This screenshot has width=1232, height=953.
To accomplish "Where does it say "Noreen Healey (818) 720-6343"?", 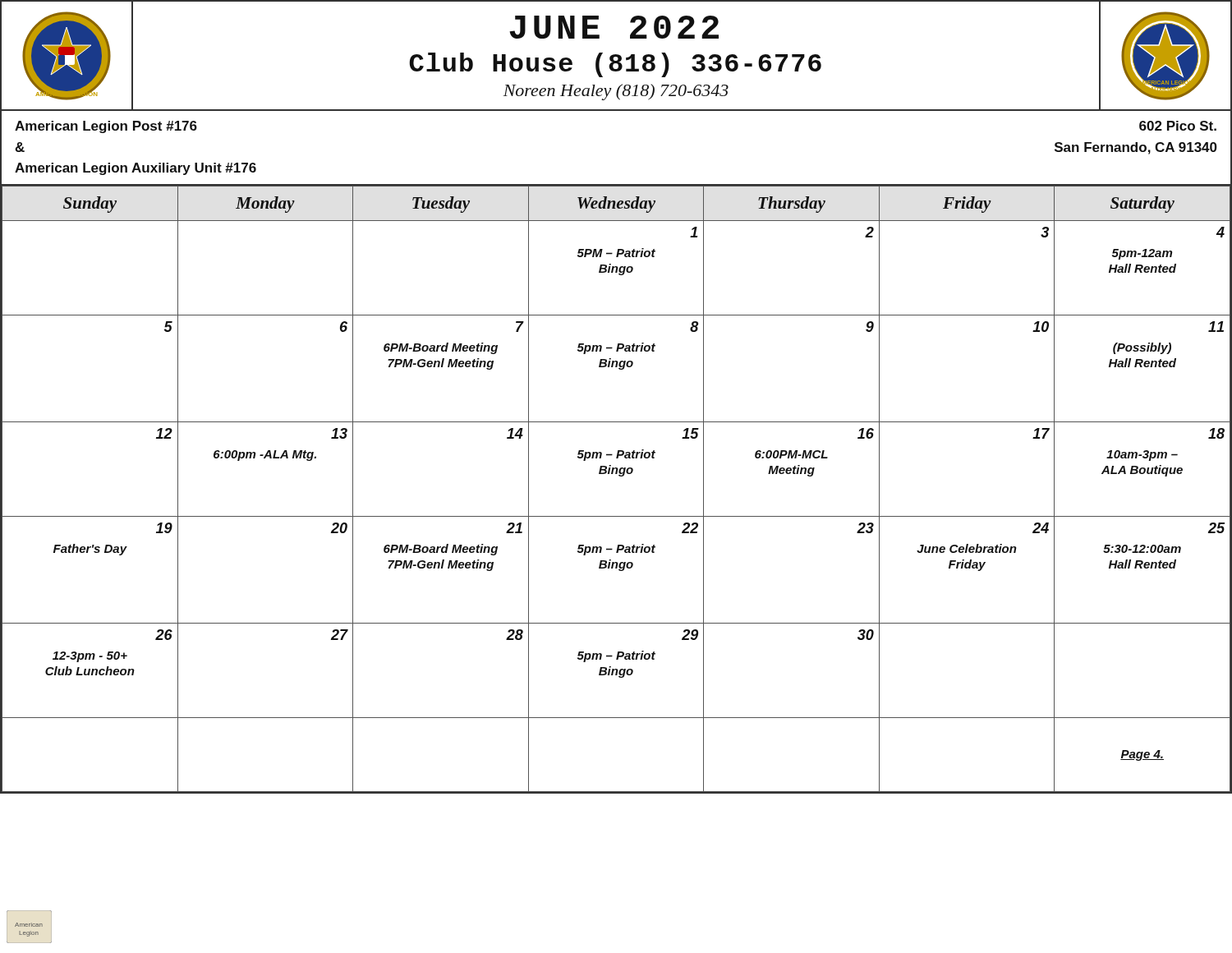I will click(616, 90).
